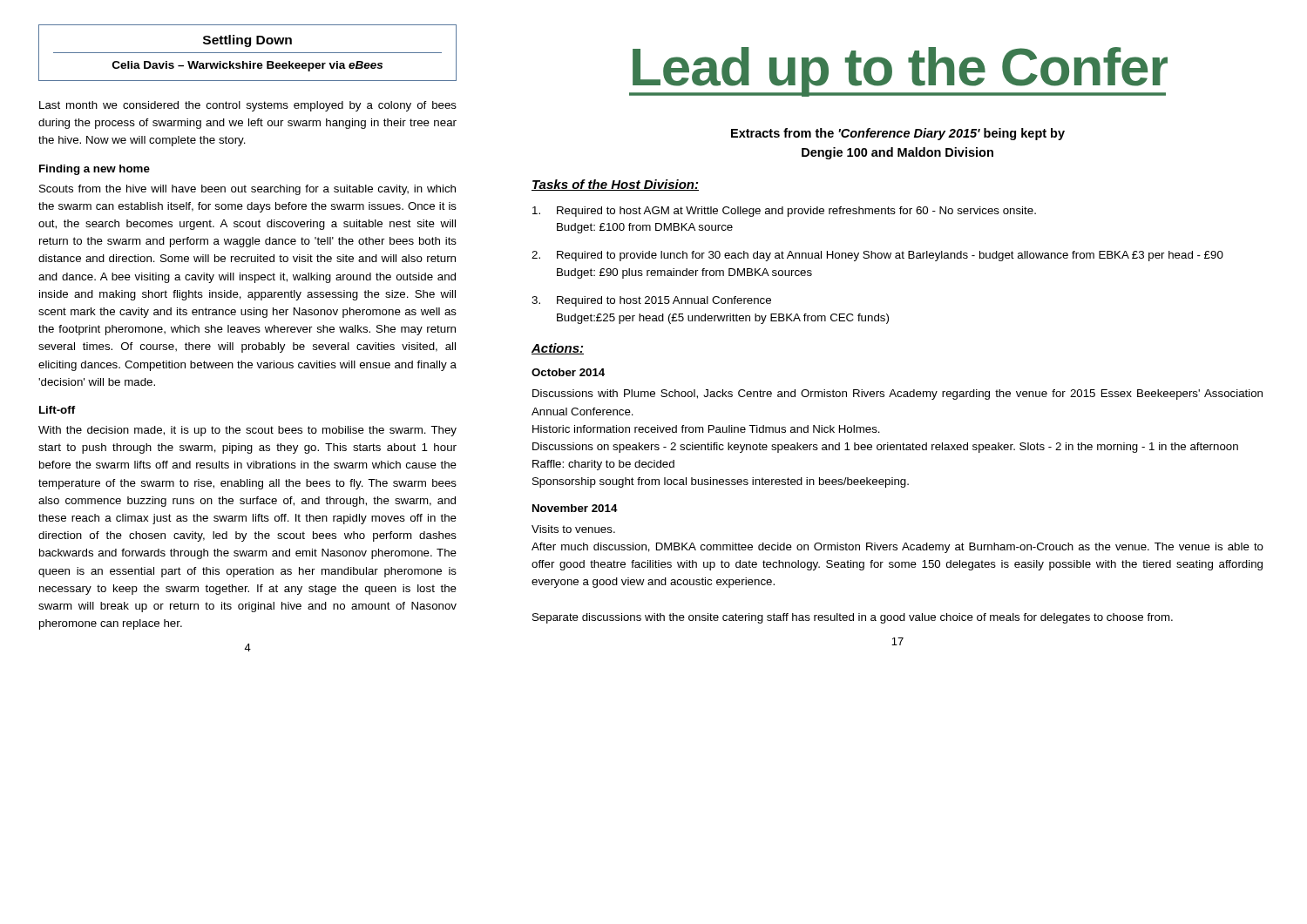The width and height of the screenshot is (1307, 924).
Task: Find the element starting "October 2014 Discussions"
Action: point(568,372)
